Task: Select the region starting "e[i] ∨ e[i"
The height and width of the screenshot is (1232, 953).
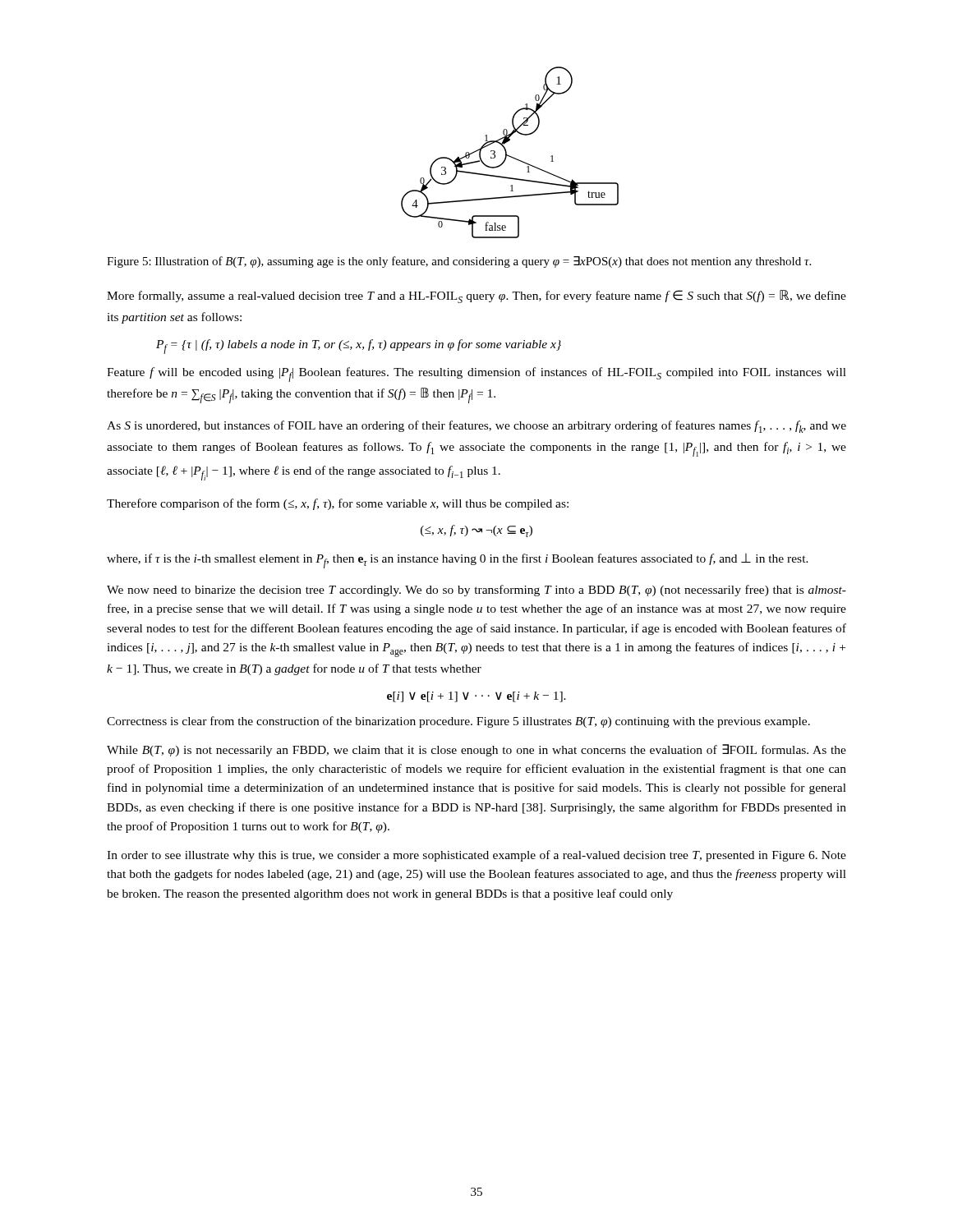Action: click(x=476, y=695)
